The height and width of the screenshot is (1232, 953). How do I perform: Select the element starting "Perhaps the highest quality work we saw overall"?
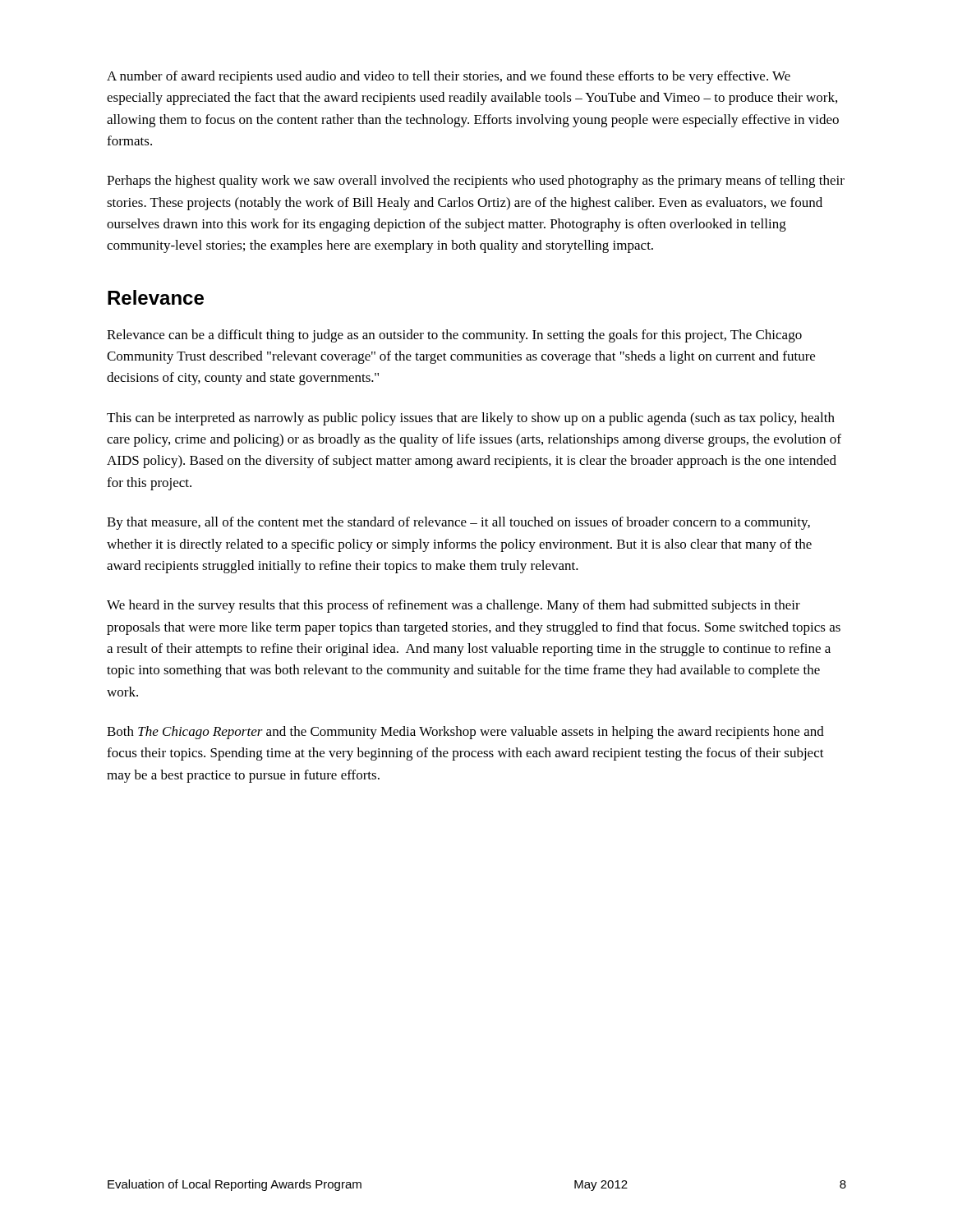476,213
